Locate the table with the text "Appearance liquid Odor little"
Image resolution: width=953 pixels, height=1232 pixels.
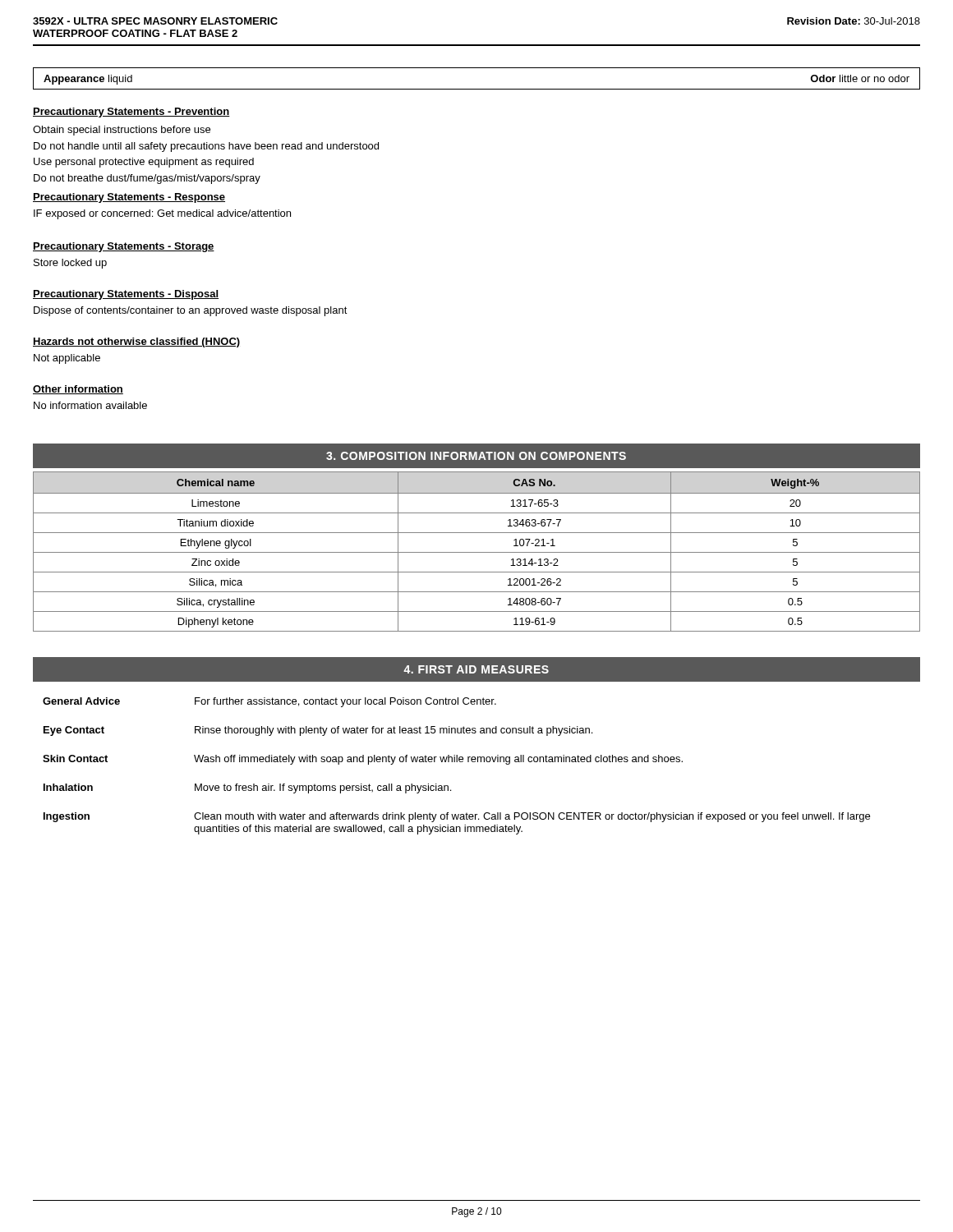tap(476, 78)
